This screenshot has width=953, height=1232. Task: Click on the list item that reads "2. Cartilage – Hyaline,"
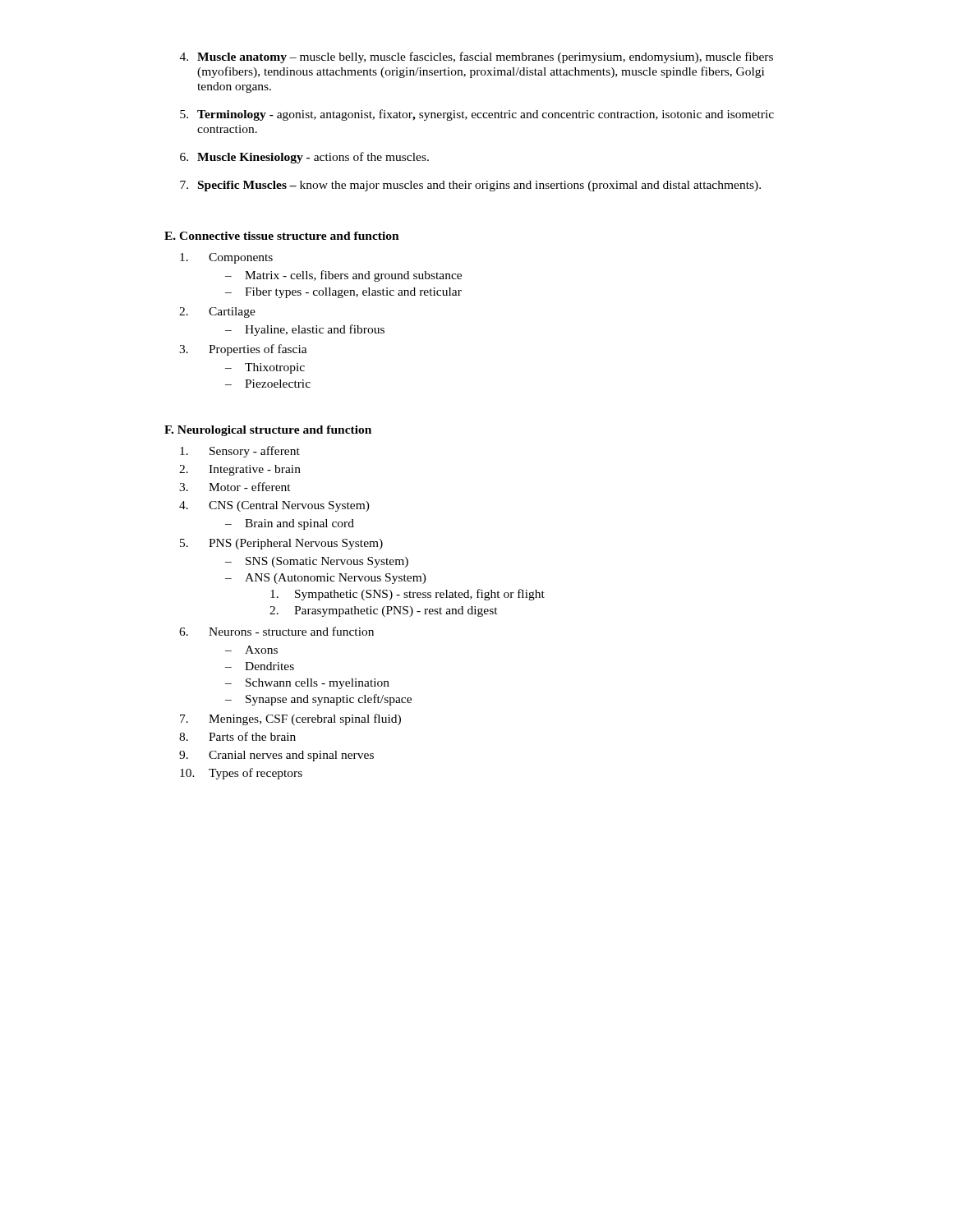217,313
